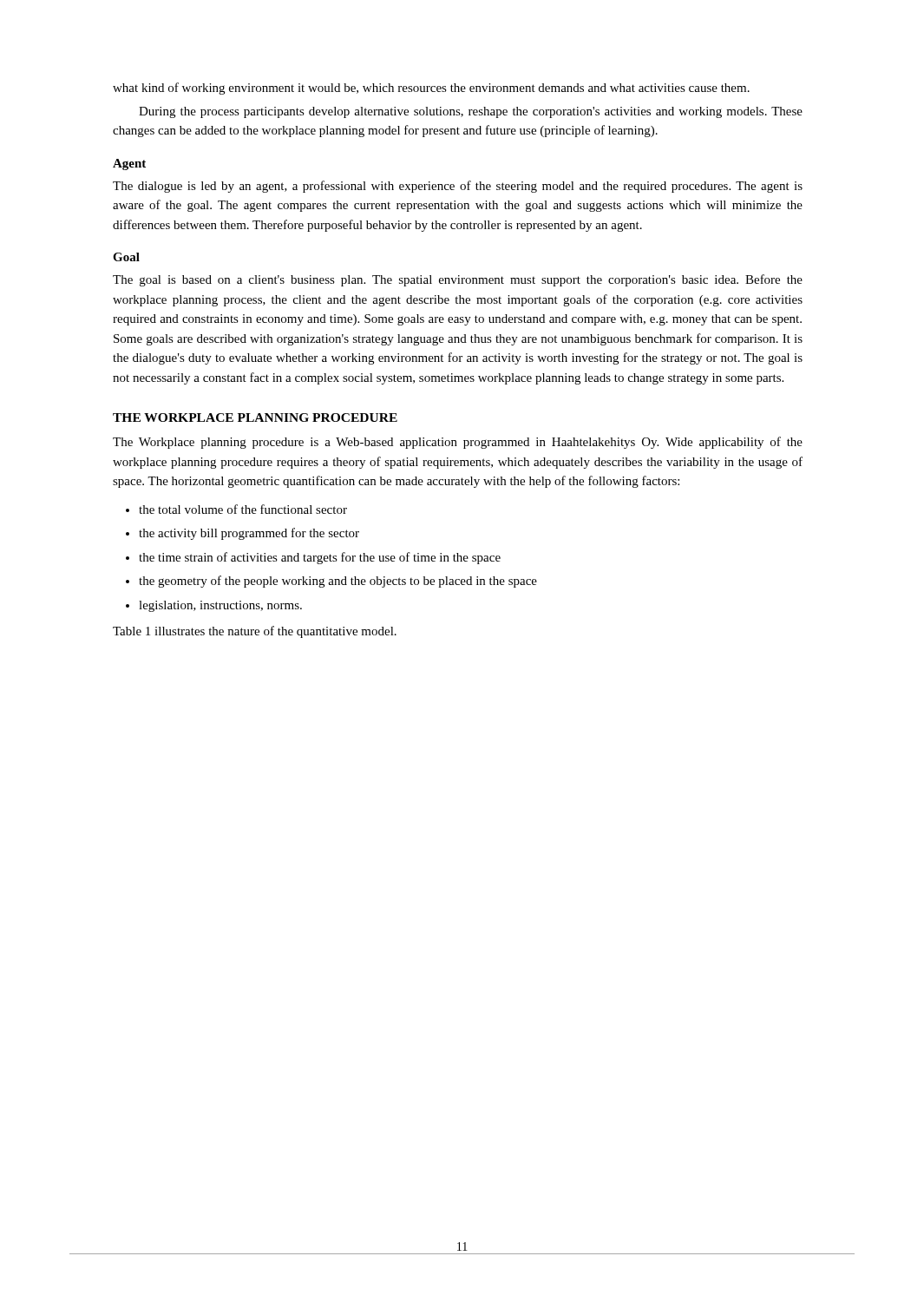The width and height of the screenshot is (924, 1302).
Task: Point to the region starting "The dialogue is led by an"
Action: (x=458, y=205)
